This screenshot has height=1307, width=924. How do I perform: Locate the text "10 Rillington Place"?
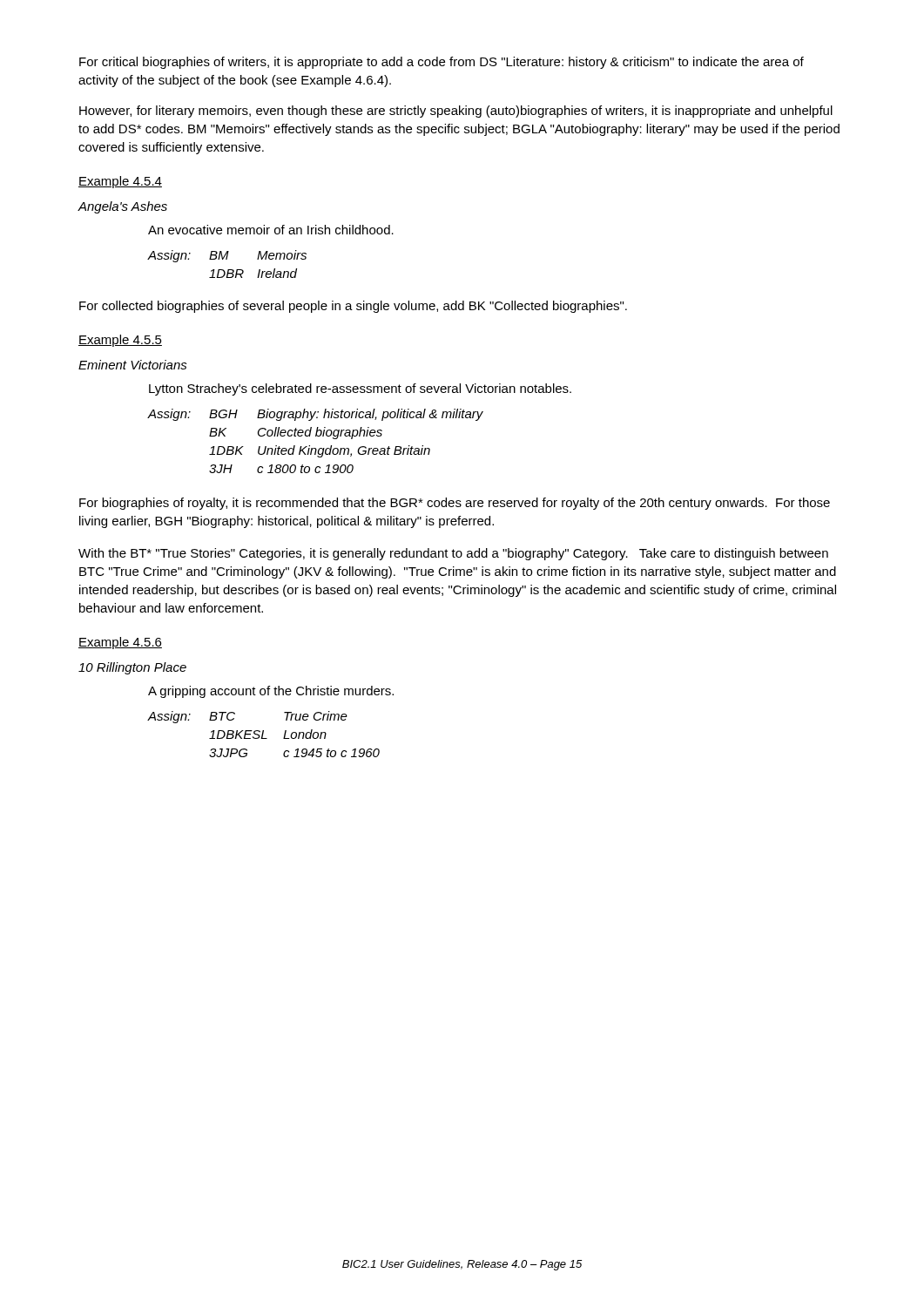[132, 667]
